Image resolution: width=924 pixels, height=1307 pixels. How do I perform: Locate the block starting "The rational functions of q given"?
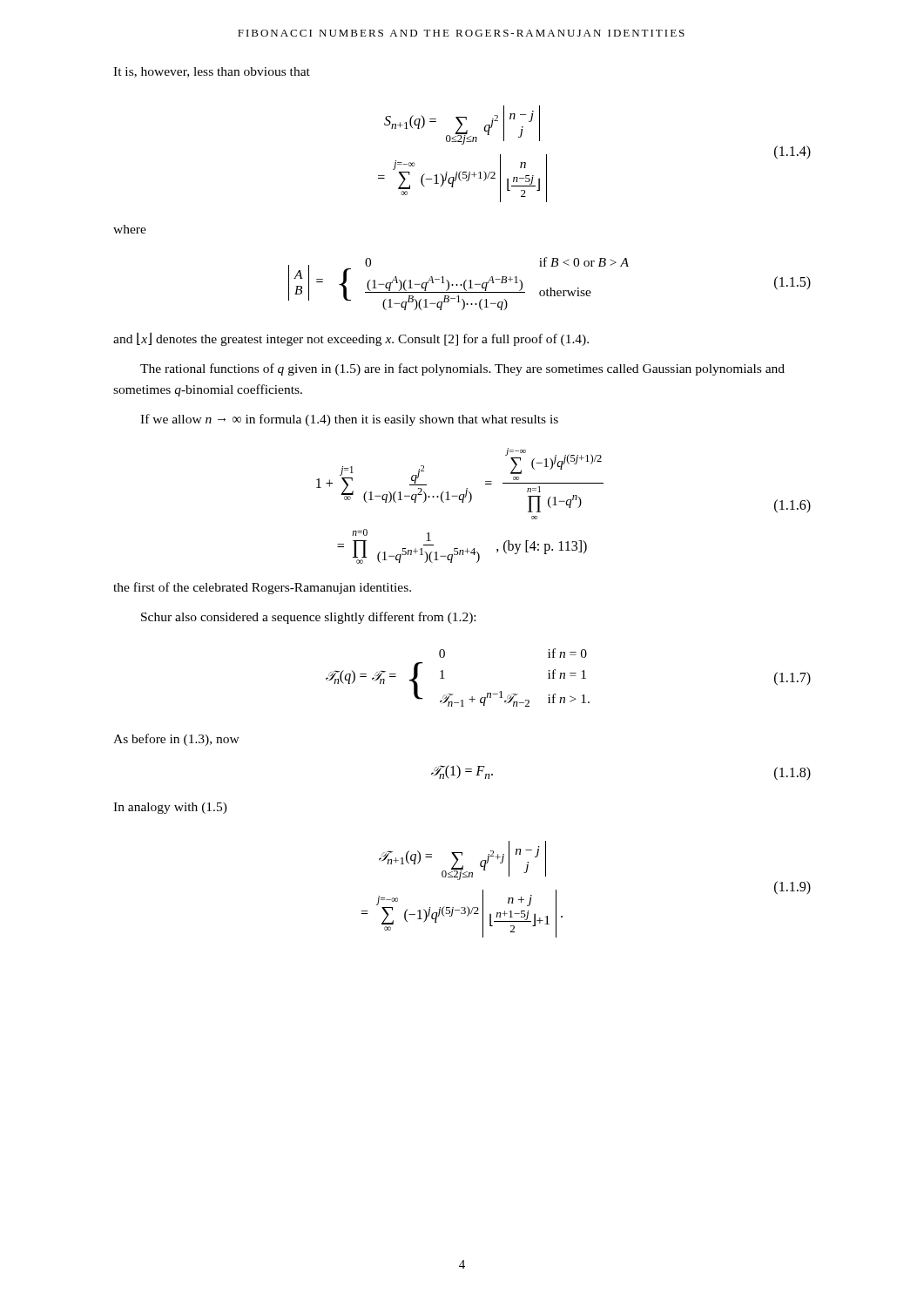[449, 379]
